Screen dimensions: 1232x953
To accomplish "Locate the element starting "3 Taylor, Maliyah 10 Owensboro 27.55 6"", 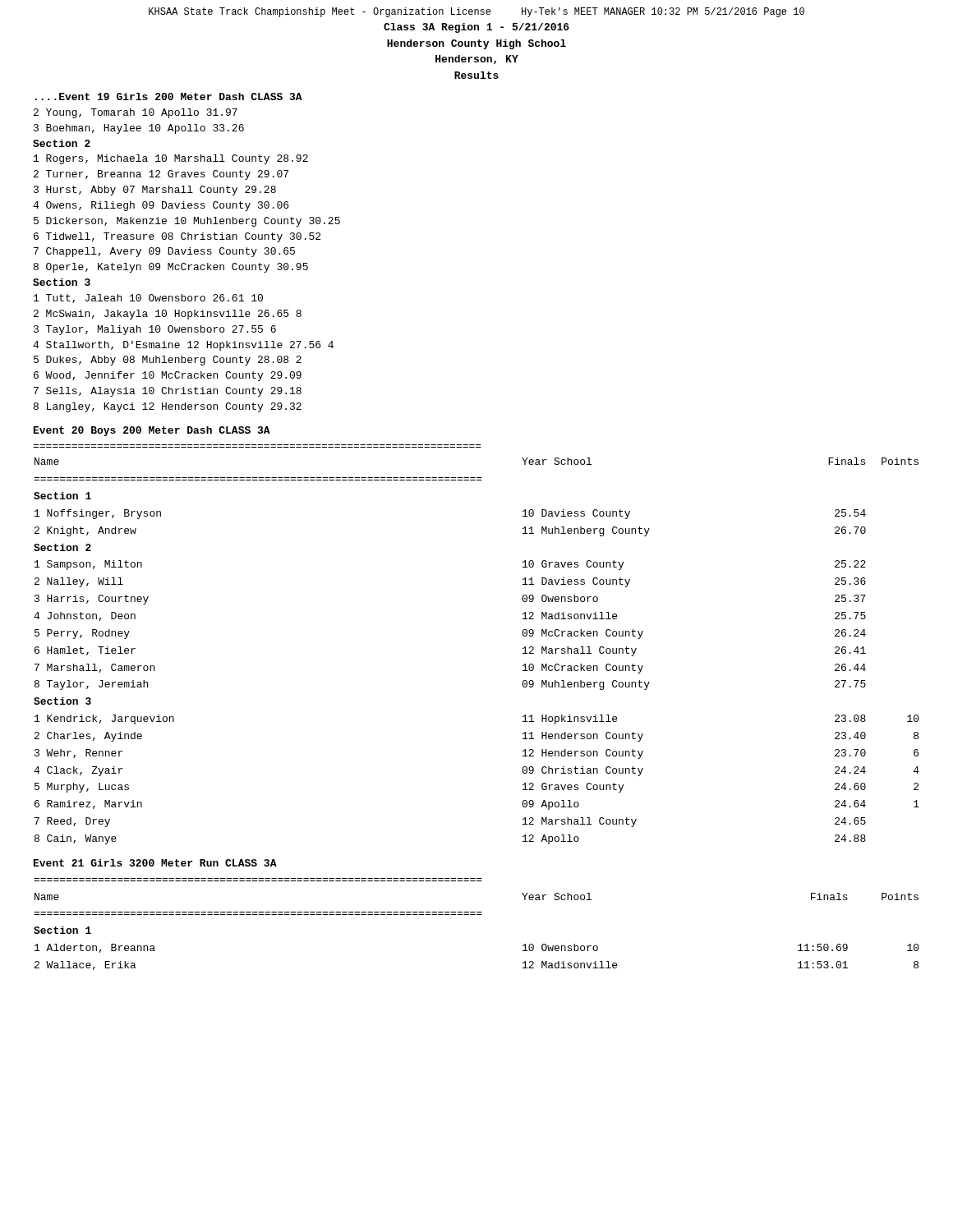I will [x=155, y=329].
